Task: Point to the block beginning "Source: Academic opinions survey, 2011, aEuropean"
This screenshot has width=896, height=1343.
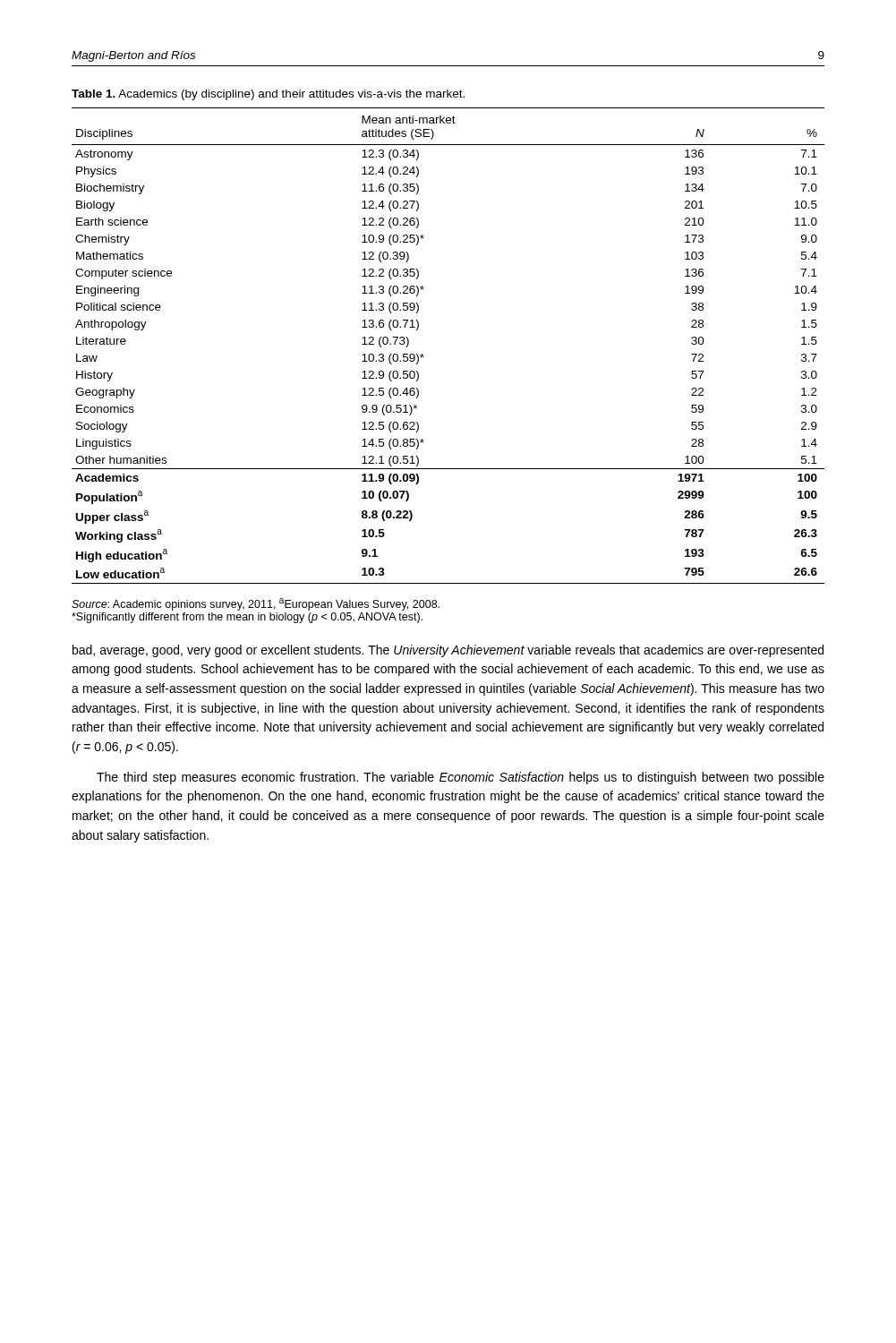Action: (256, 609)
